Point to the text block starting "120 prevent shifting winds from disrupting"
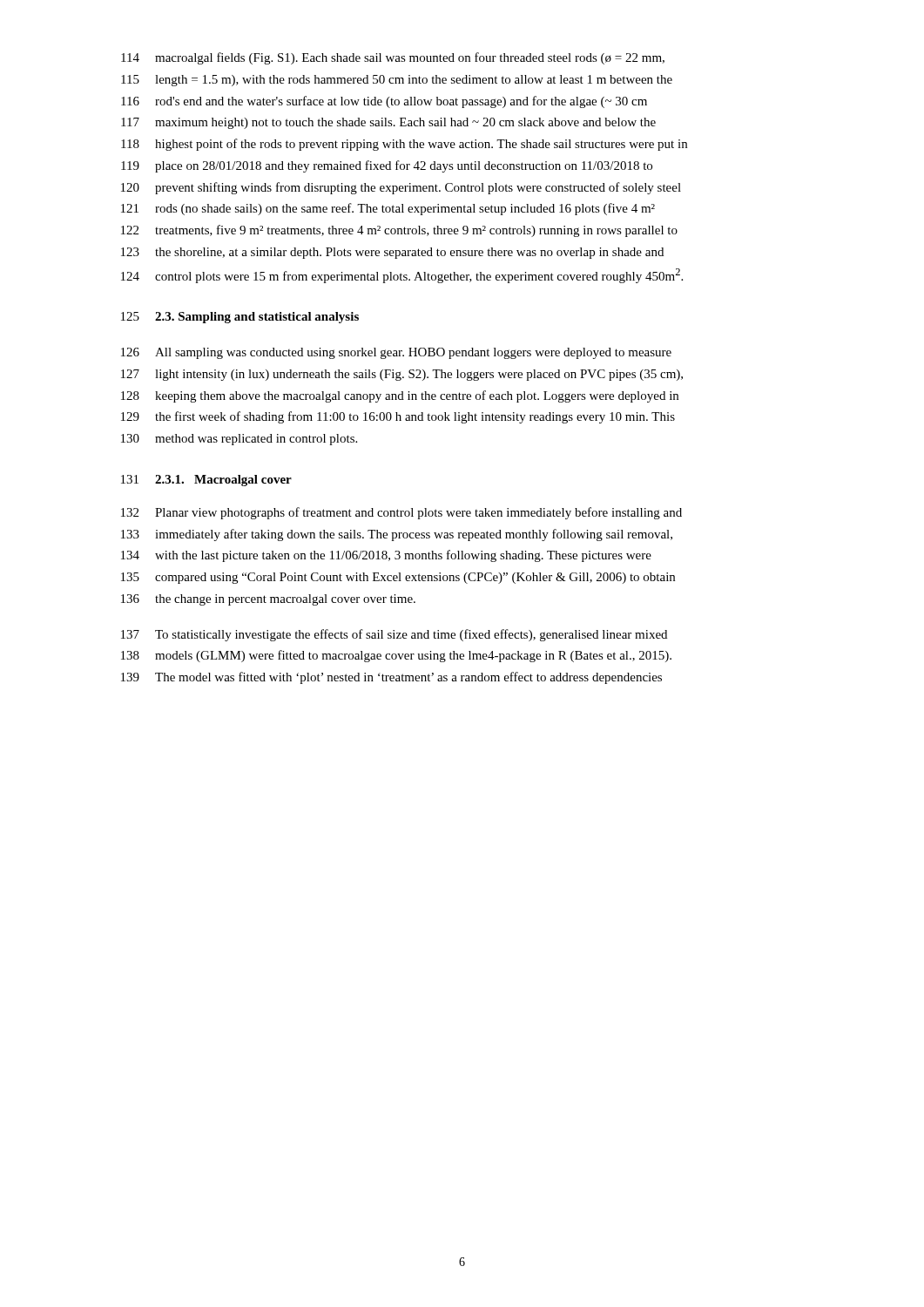924x1307 pixels. [462, 187]
